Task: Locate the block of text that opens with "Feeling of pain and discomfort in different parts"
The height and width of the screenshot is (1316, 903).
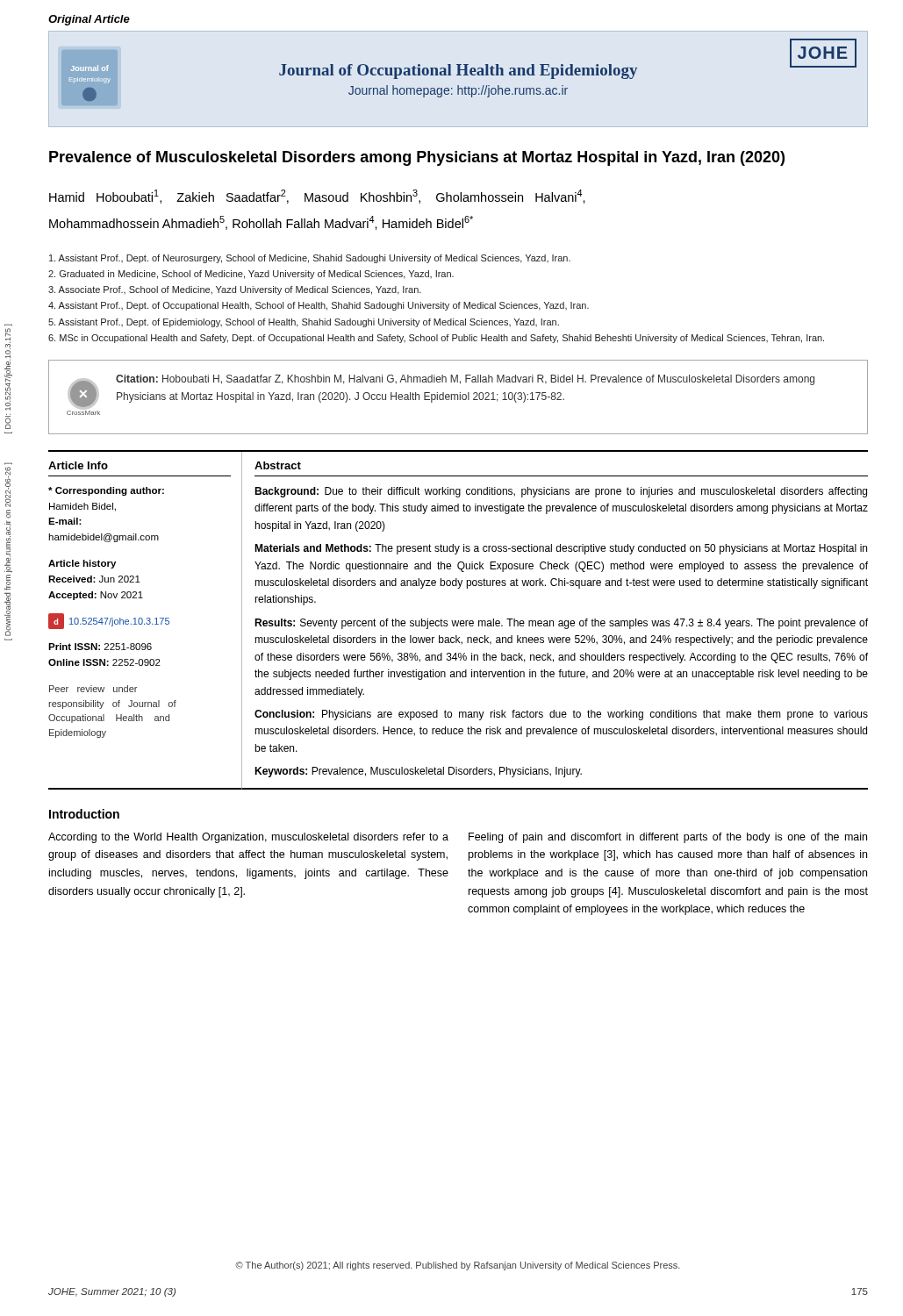Action: 668,873
